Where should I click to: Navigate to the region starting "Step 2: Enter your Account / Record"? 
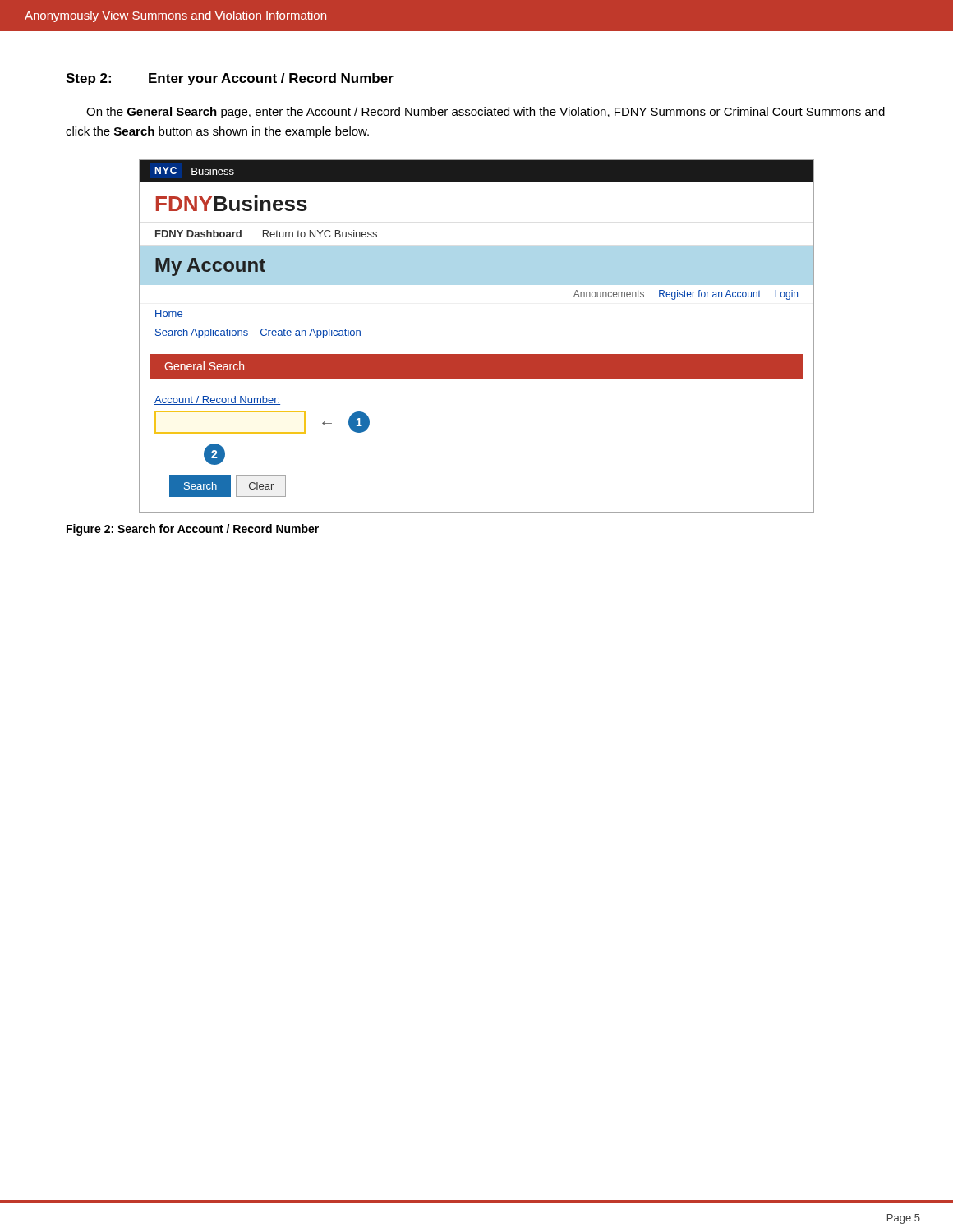(230, 79)
